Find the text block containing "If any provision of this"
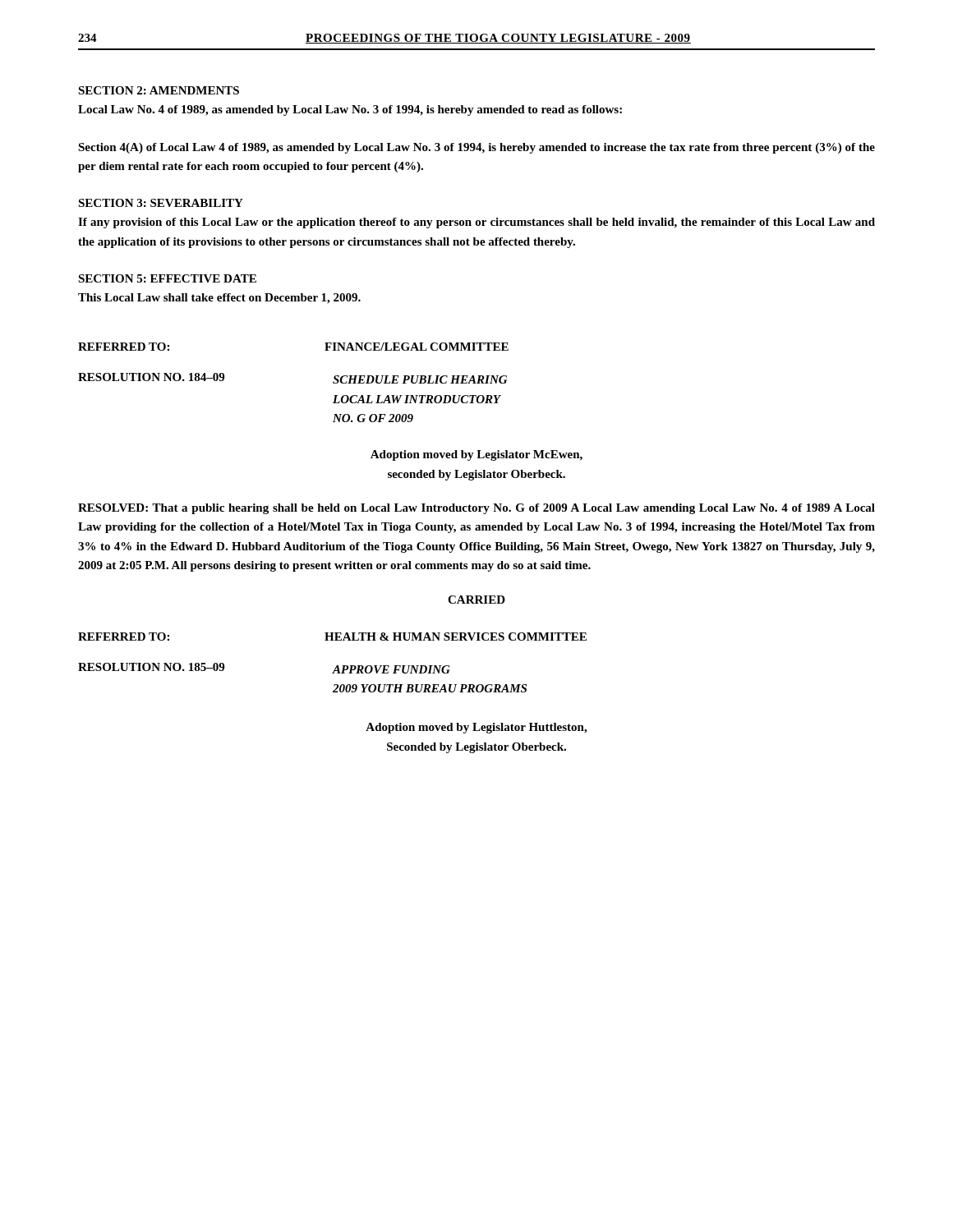 click(476, 232)
